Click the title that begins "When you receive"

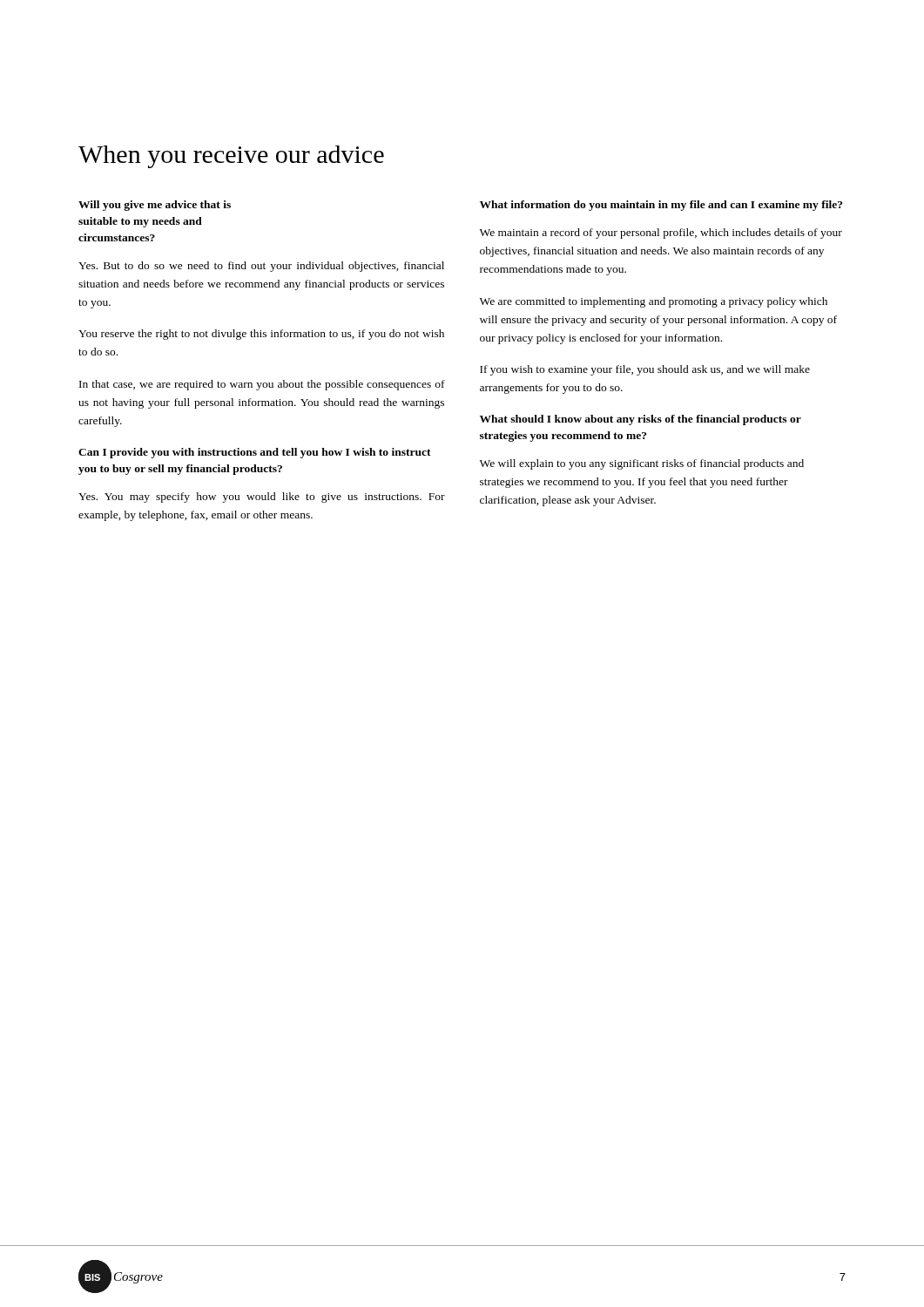pos(231,157)
